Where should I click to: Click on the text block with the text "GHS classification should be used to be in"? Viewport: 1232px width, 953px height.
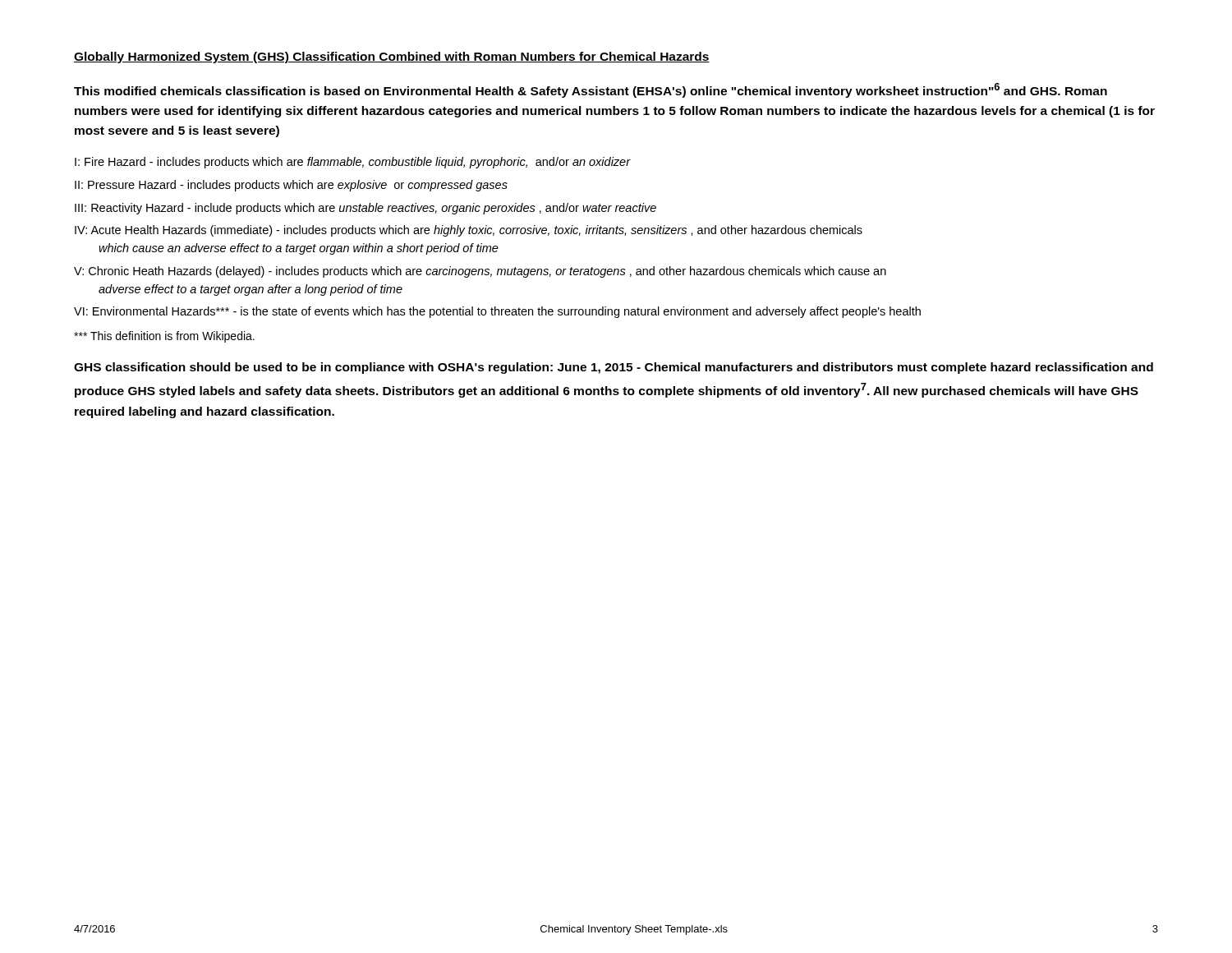coord(614,389)
